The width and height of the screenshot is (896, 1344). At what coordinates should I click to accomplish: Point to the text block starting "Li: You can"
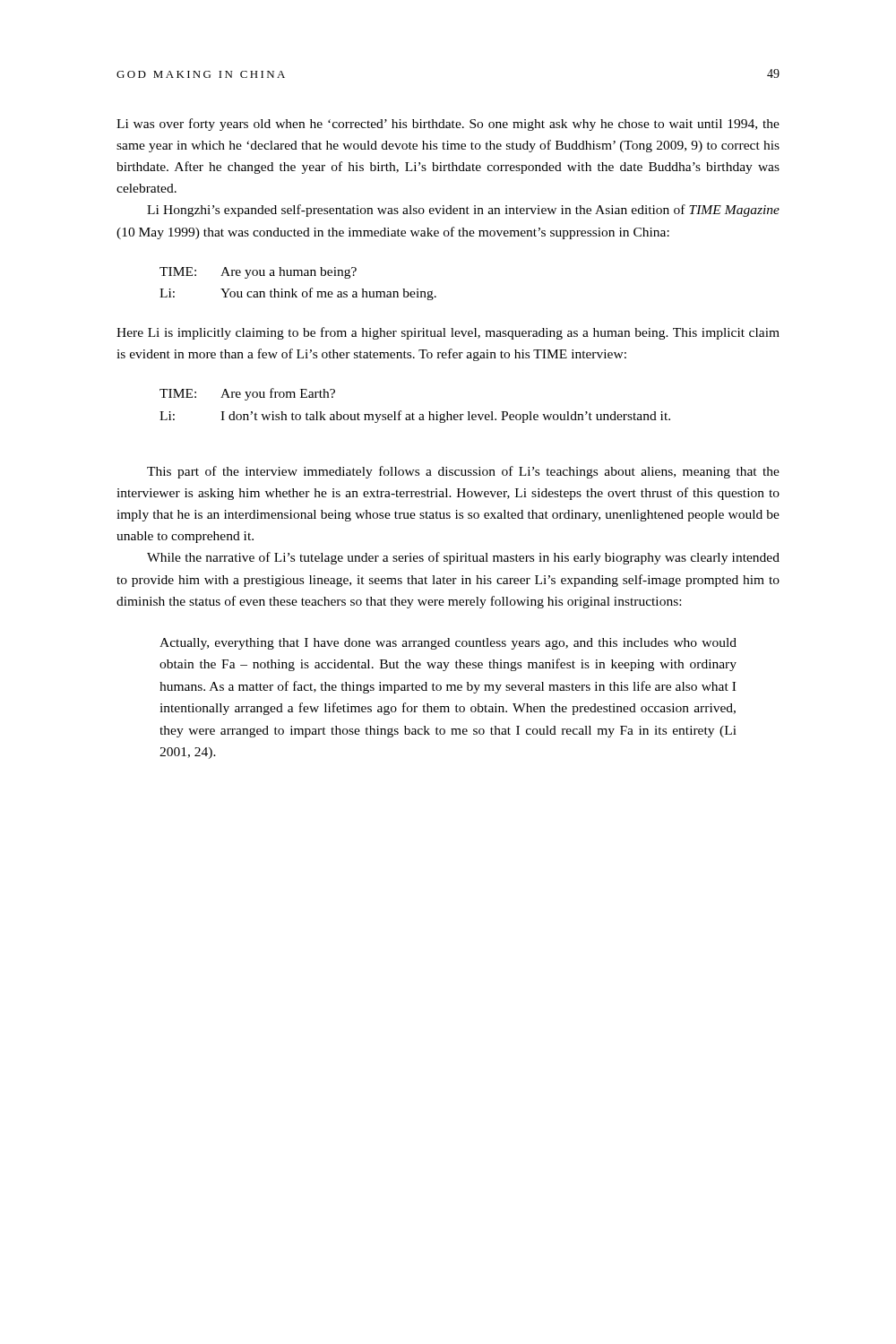pos(298,294)
